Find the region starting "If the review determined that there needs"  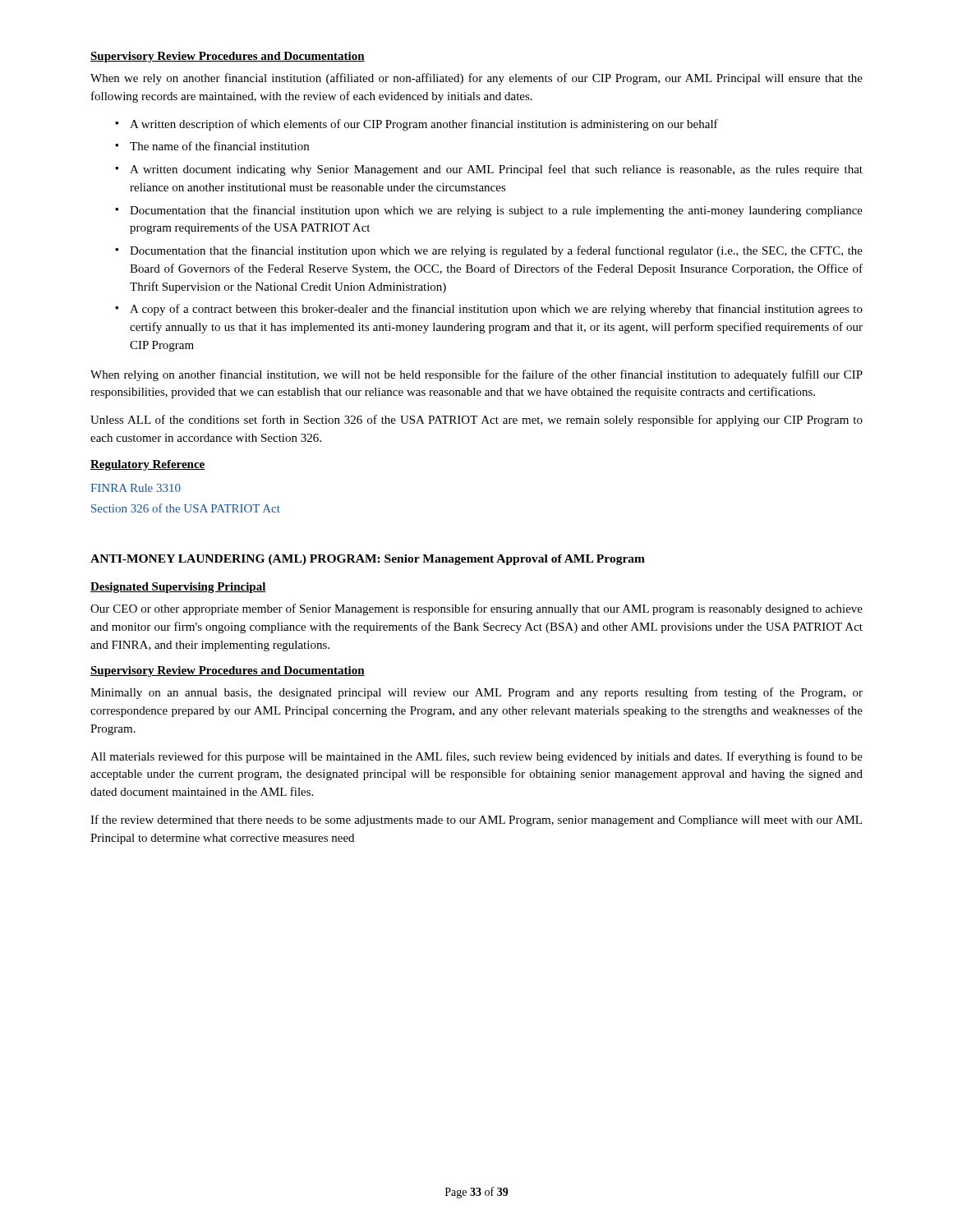pos(476,829)
